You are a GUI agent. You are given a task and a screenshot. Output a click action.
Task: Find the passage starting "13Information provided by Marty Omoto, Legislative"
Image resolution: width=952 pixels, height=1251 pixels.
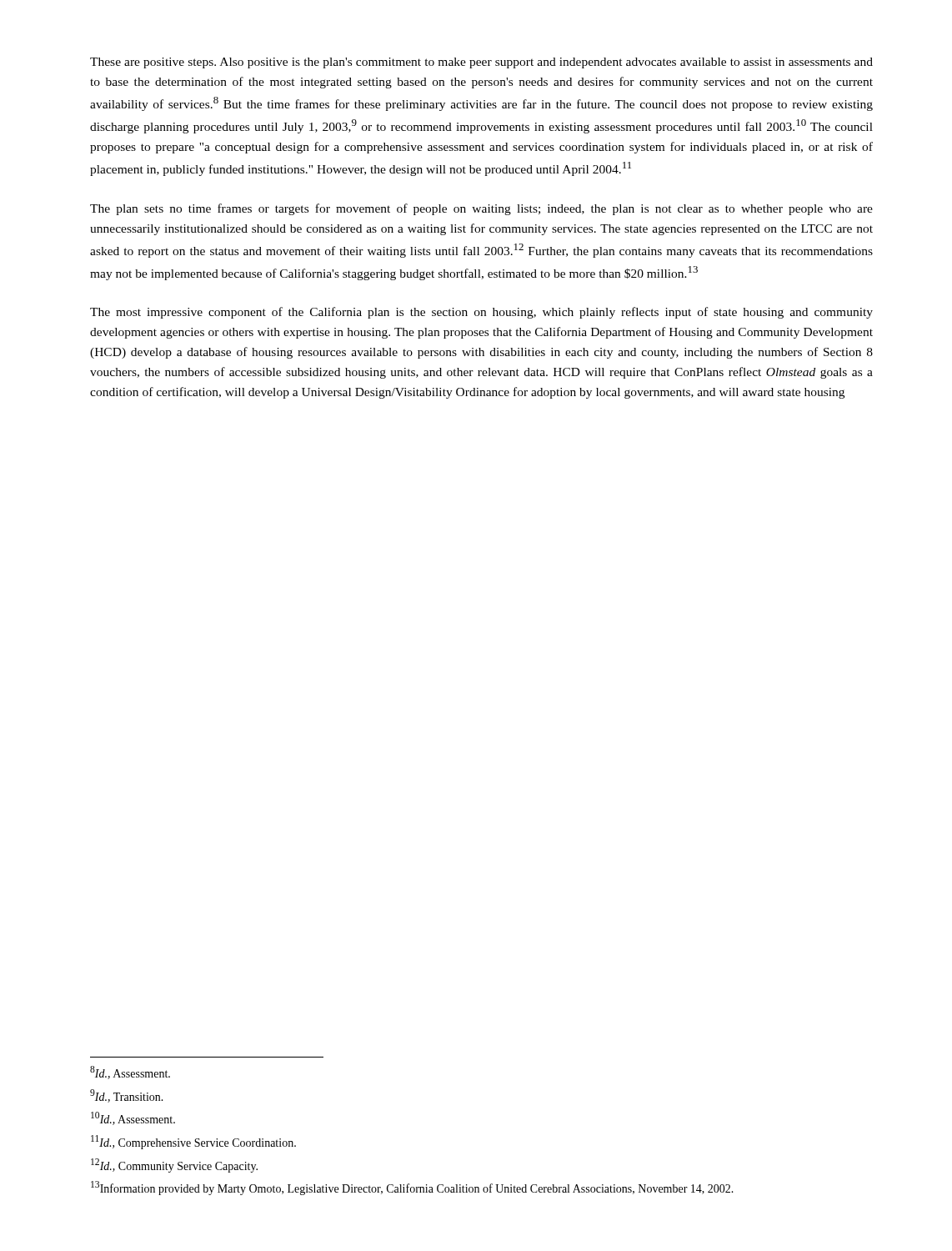pos(412,1187)
